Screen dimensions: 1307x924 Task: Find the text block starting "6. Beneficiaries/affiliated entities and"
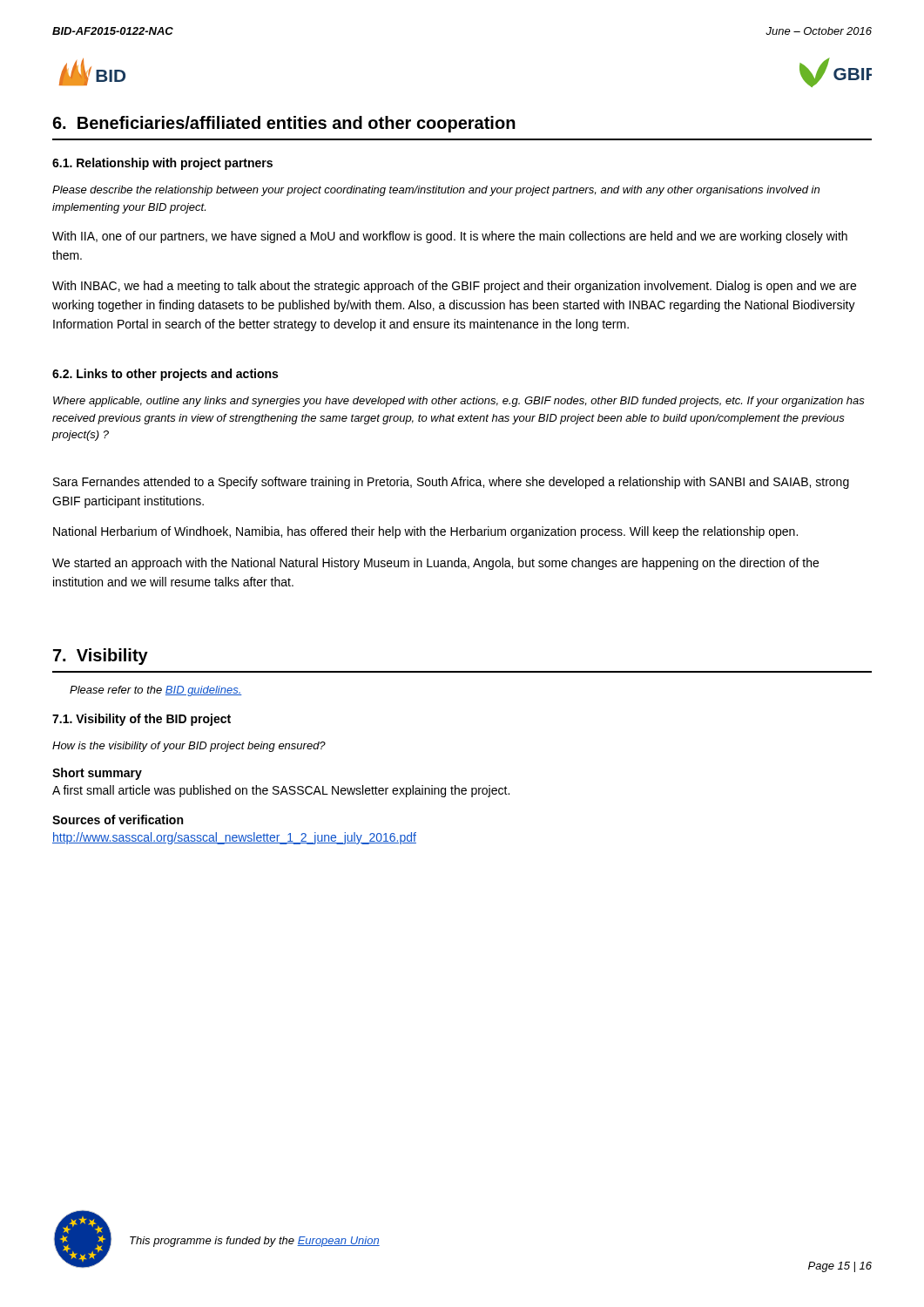462,127
